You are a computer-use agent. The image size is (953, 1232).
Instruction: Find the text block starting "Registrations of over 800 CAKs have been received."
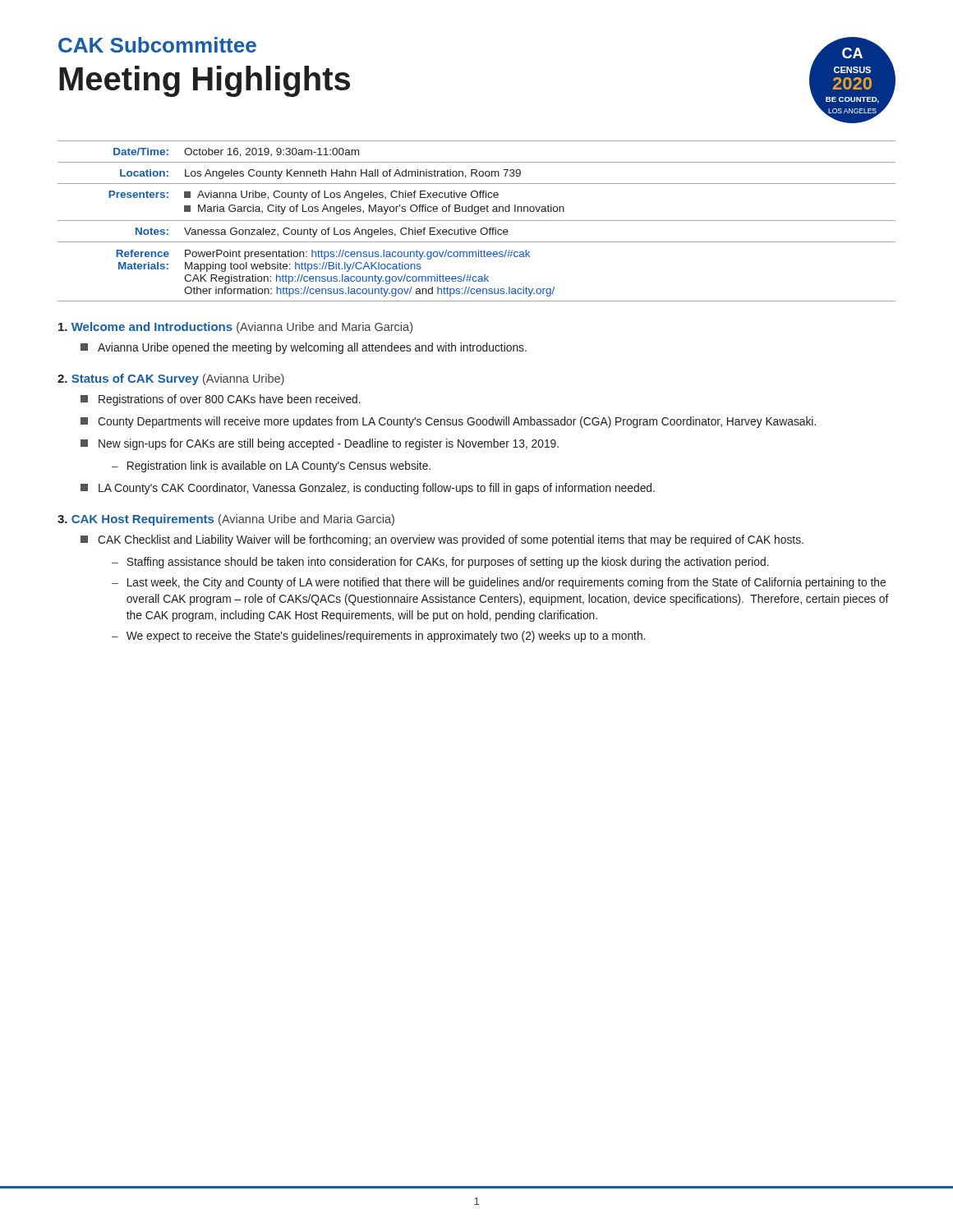click(x=221, y=400)
